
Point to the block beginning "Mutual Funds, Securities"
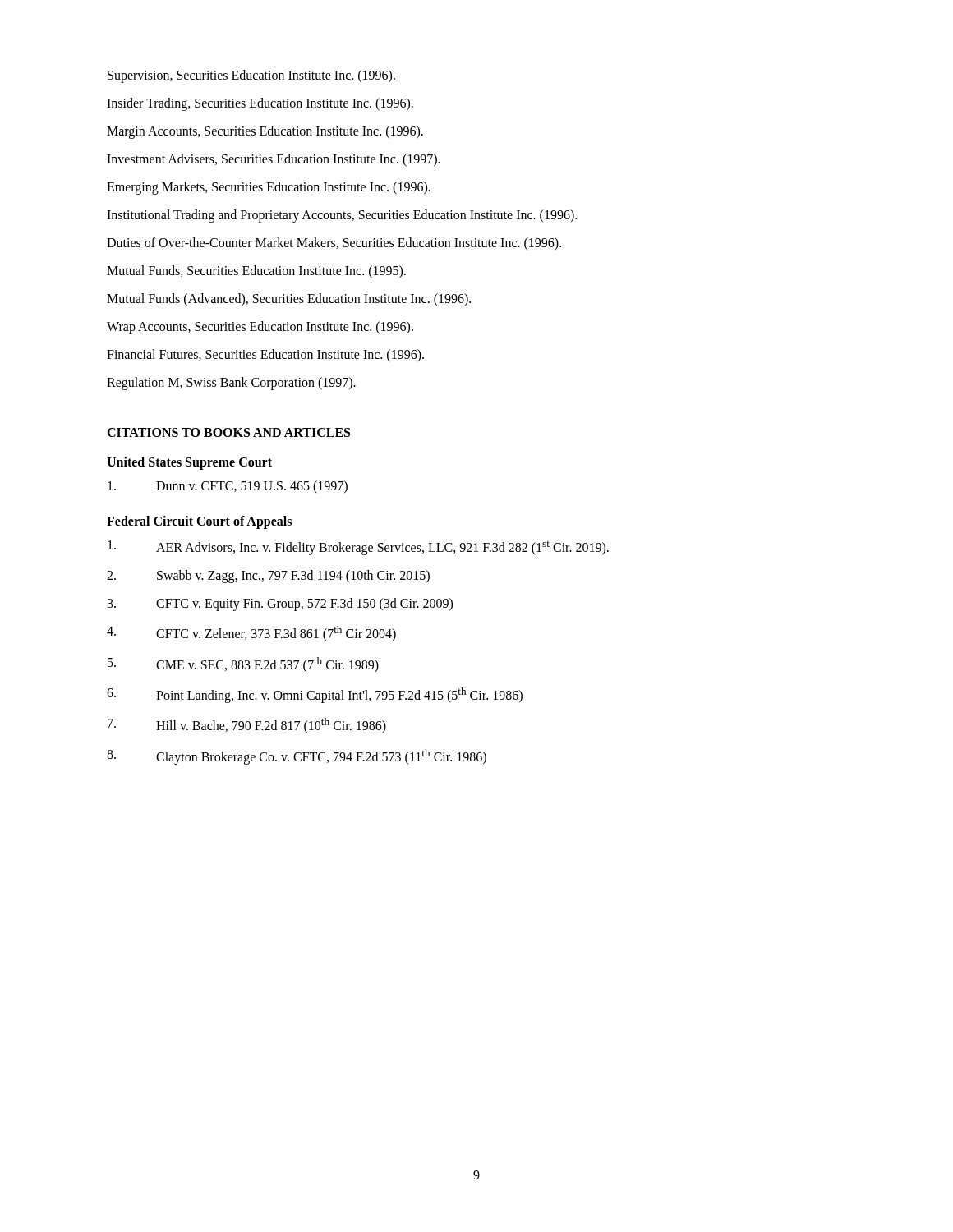click(257, 271)
